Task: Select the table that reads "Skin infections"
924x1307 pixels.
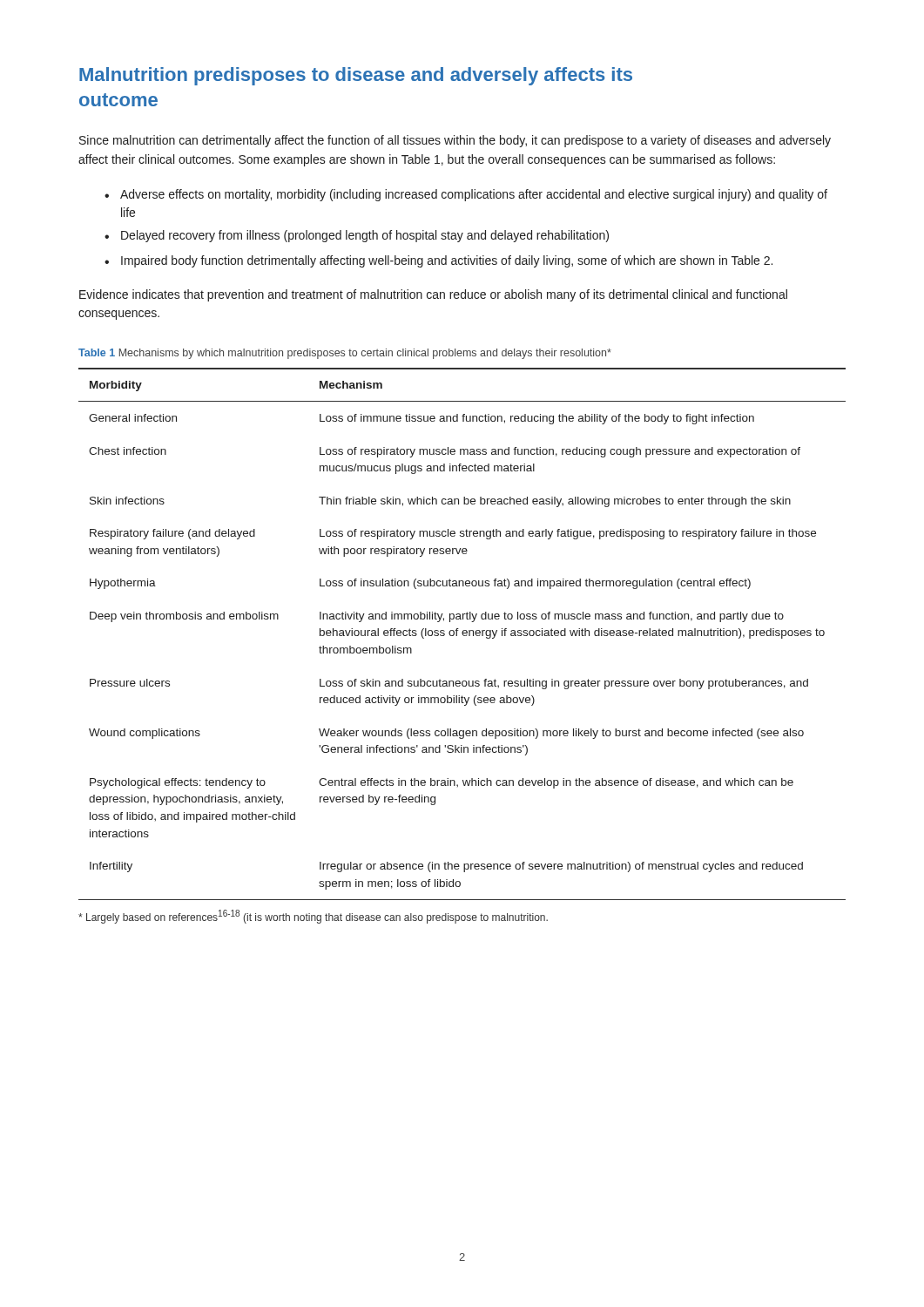Action: click(x=462, y=634)
